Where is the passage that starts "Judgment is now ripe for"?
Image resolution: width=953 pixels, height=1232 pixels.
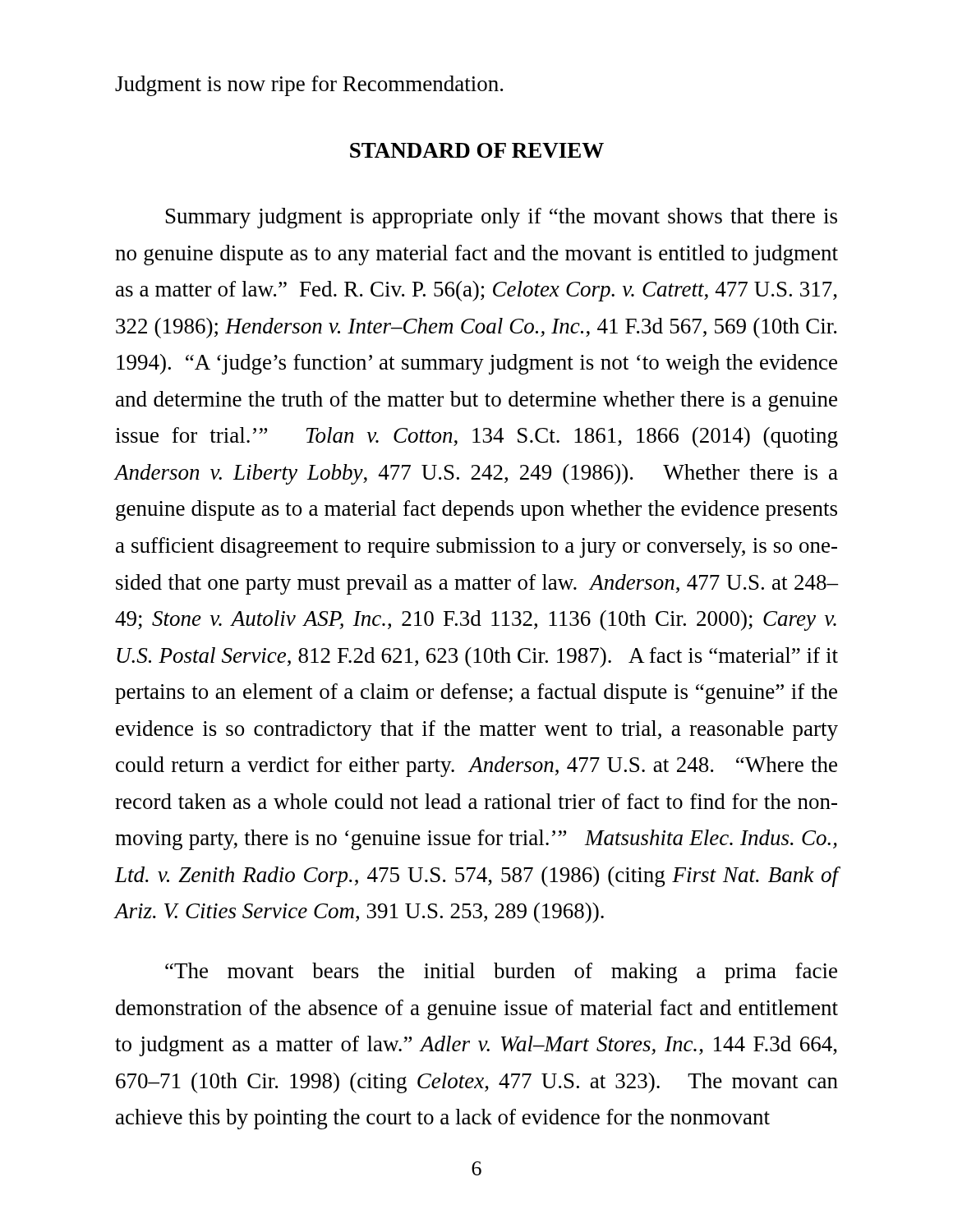point(310,84)
